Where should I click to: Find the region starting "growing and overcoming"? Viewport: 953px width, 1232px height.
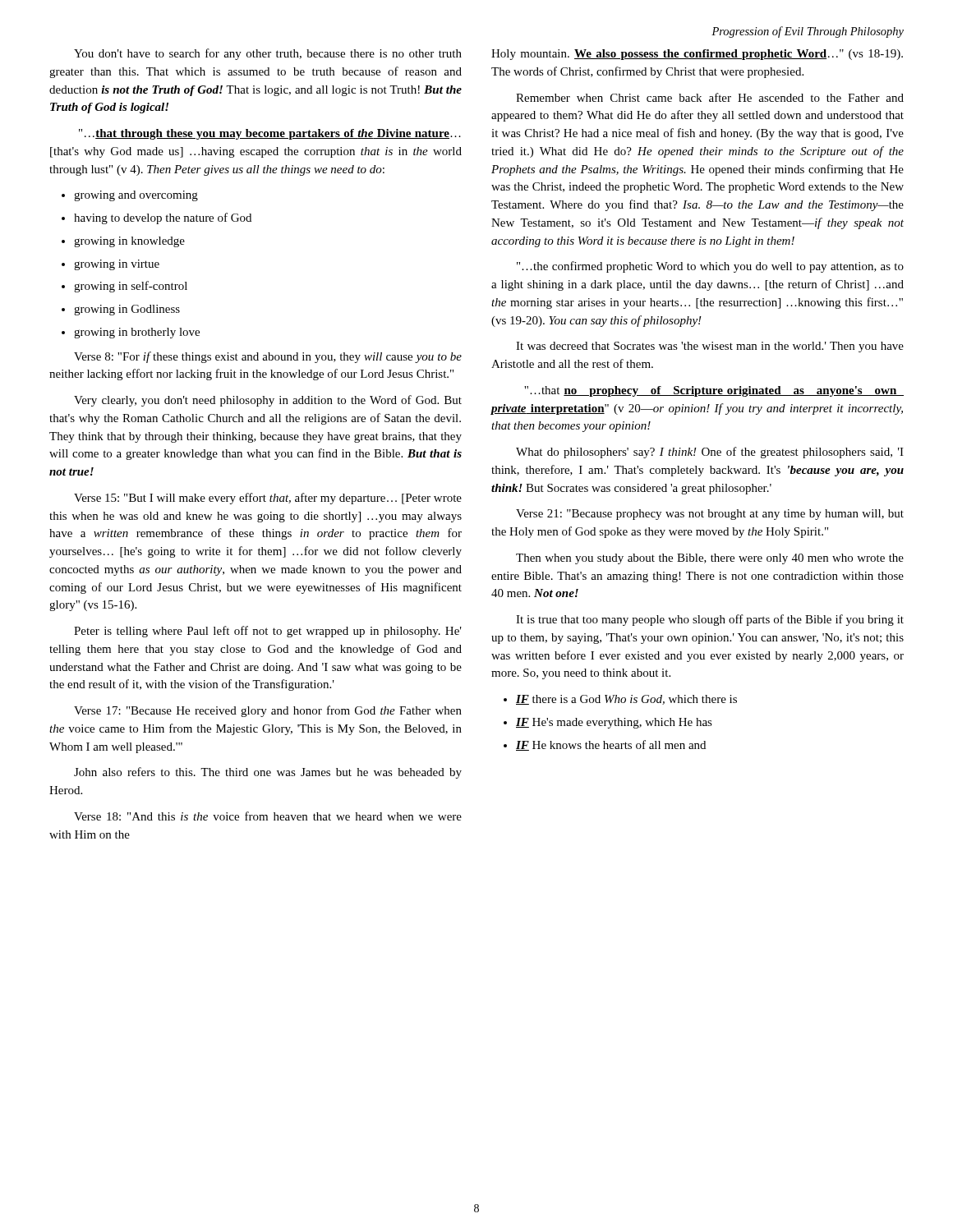130,196
